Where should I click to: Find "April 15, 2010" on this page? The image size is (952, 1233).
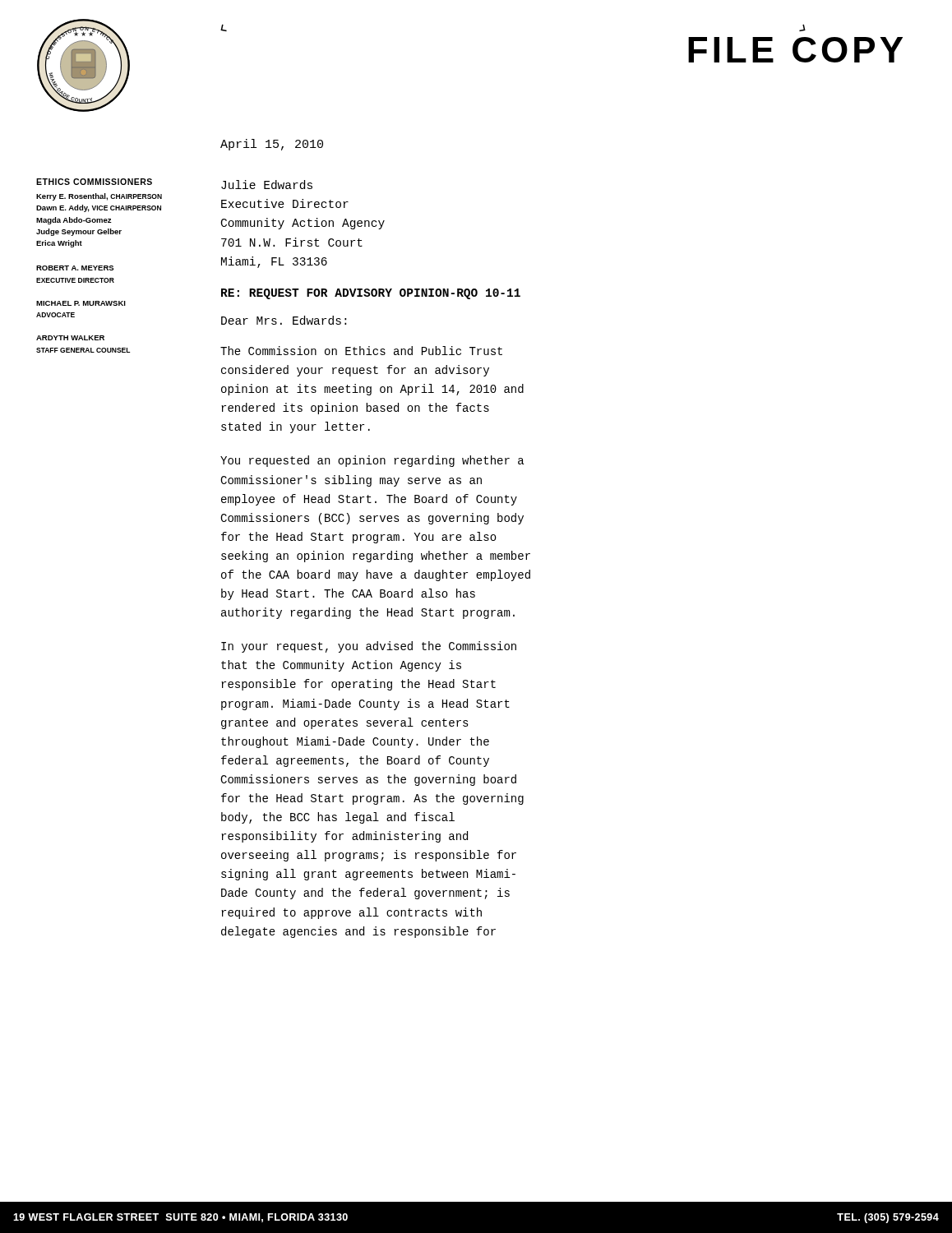[x=272, y=145]
